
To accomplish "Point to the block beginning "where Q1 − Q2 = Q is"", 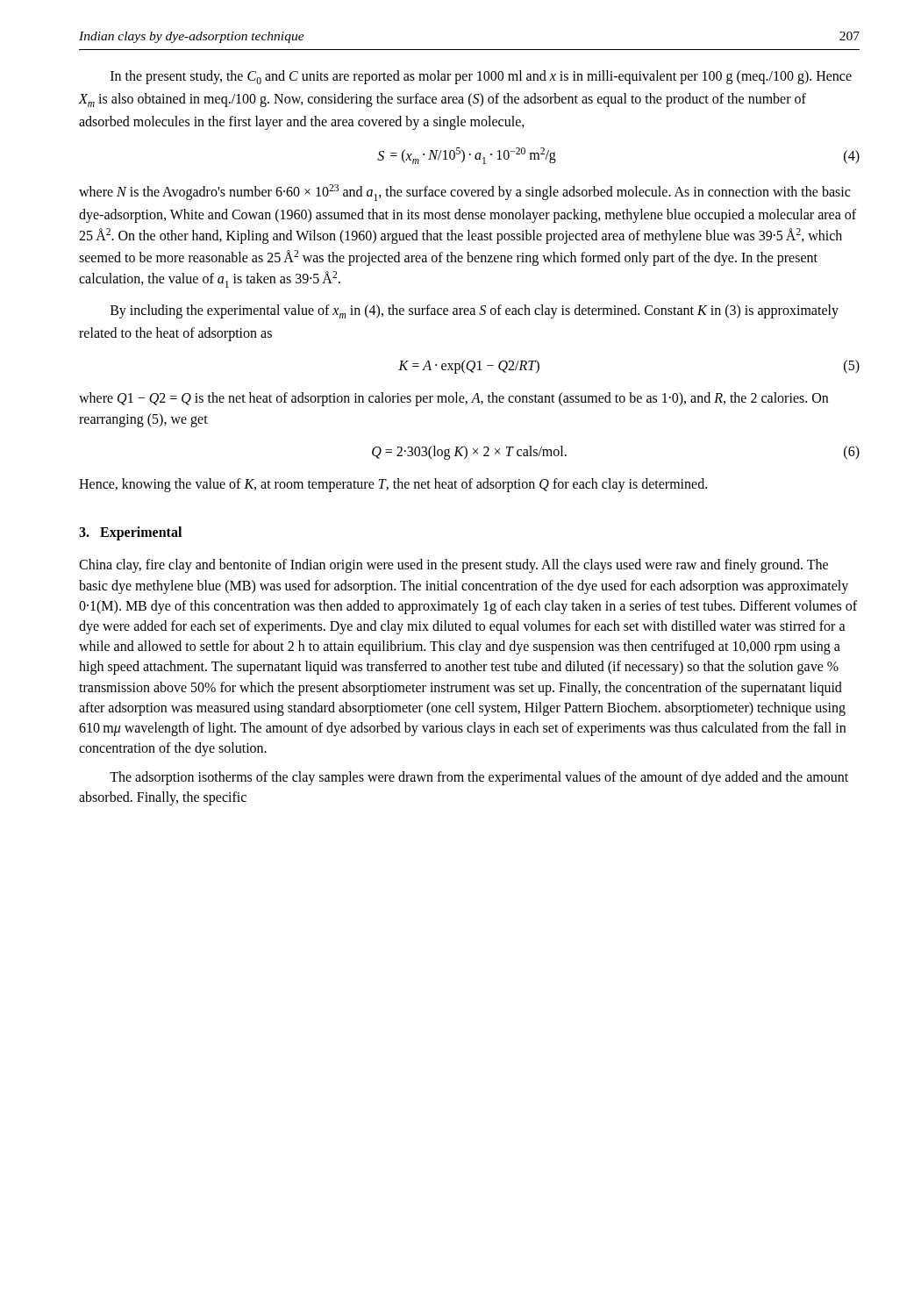I will pos(469,409).
